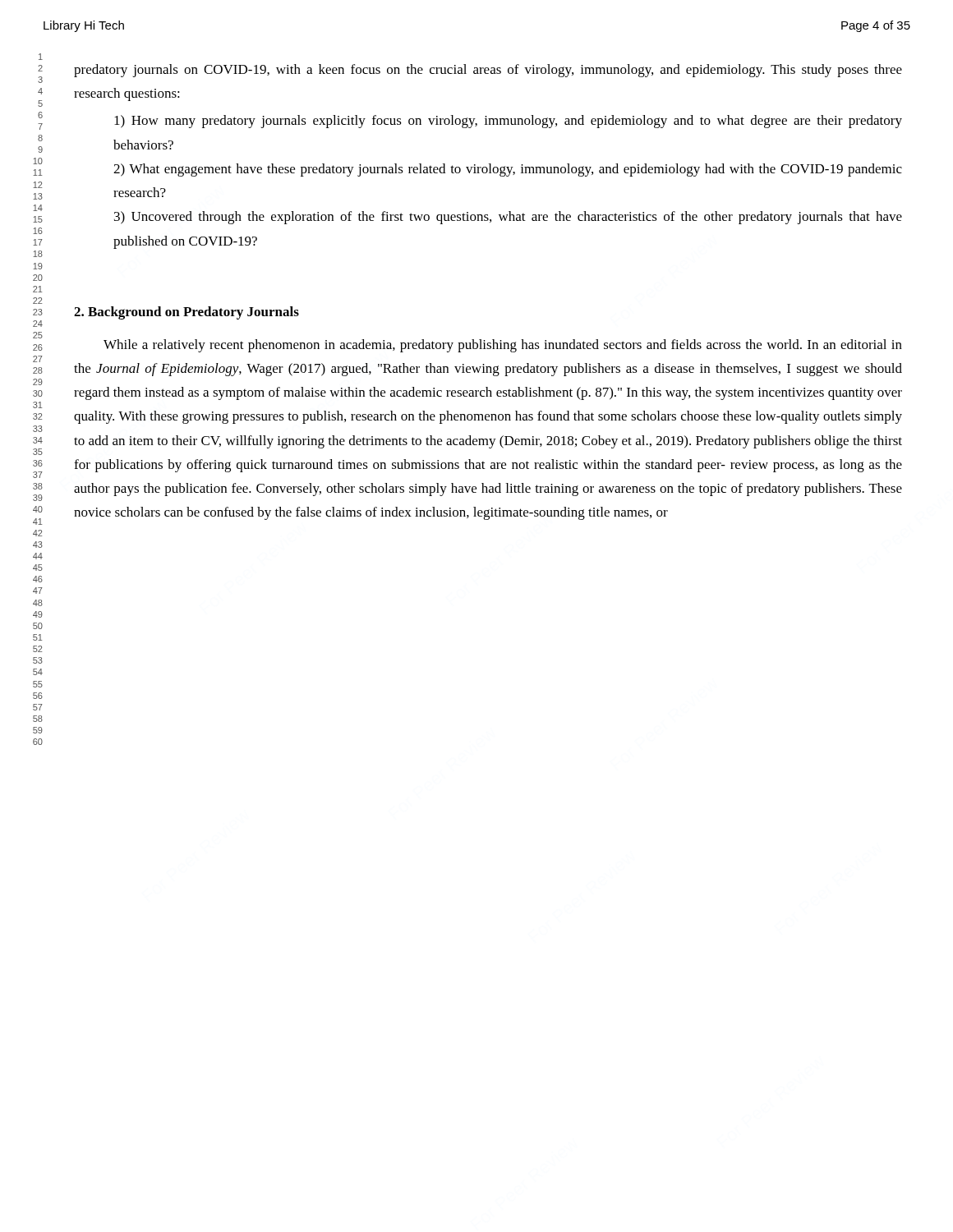953x1232 pixels.
Task: Click on the block starting "predatory journals on"
Action: click(488, 81)
